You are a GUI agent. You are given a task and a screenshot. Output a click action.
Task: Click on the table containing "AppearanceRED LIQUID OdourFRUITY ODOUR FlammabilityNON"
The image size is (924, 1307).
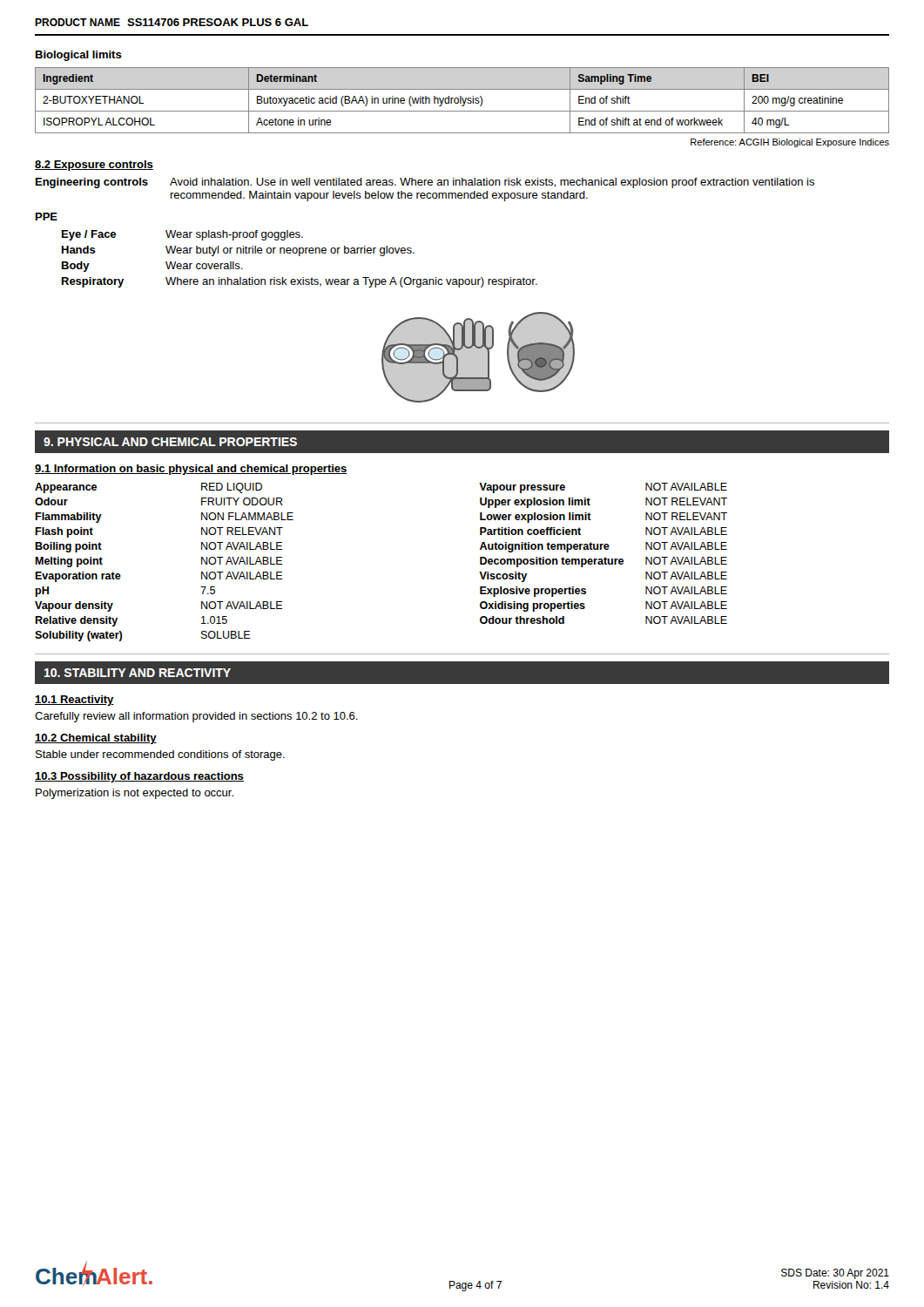tap(462, 561)
